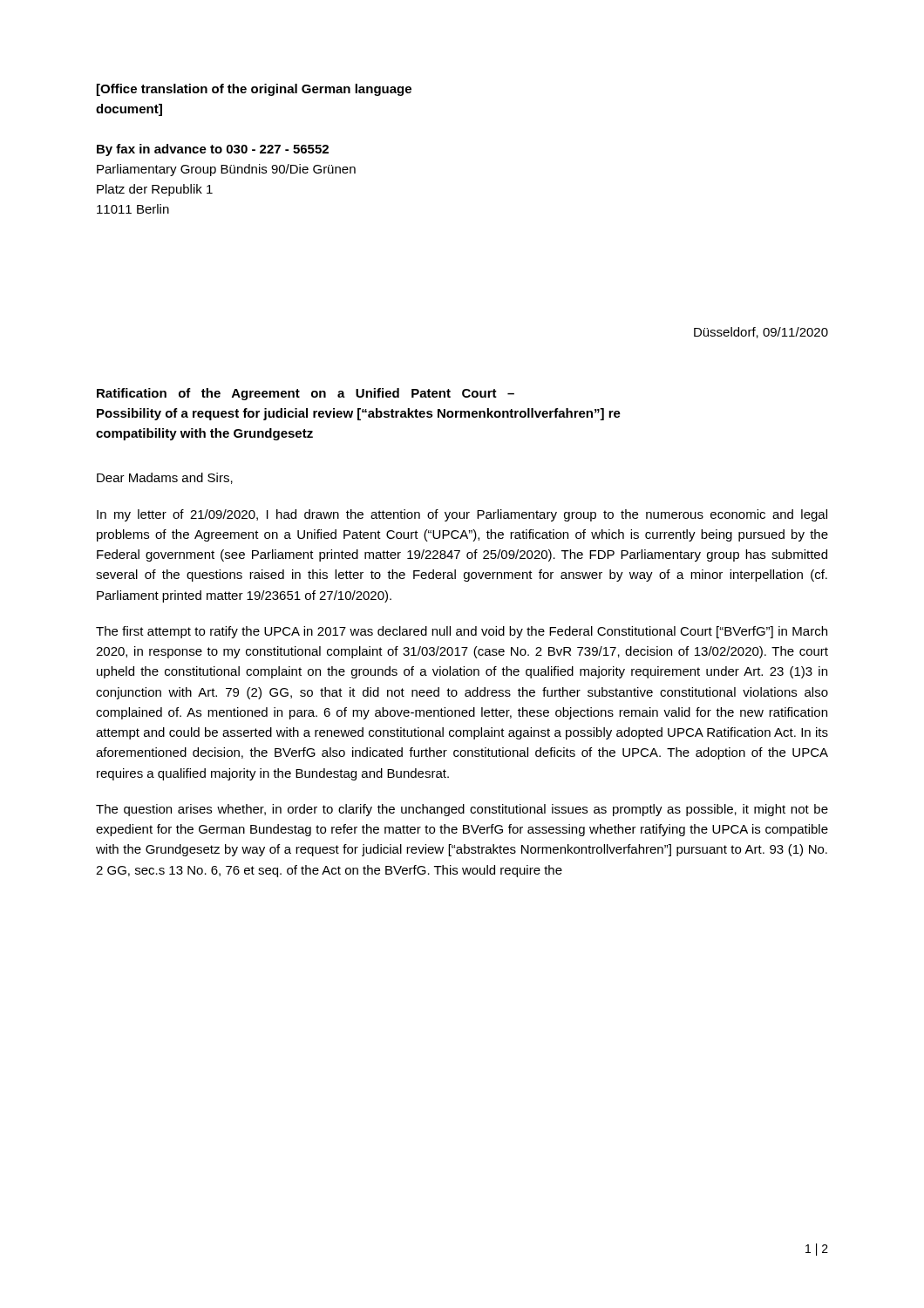The width and height of the screenshot is (924, 1308).
Task: Find the block on this page that starts "By fax in advance to"
Action: point(213,150)
